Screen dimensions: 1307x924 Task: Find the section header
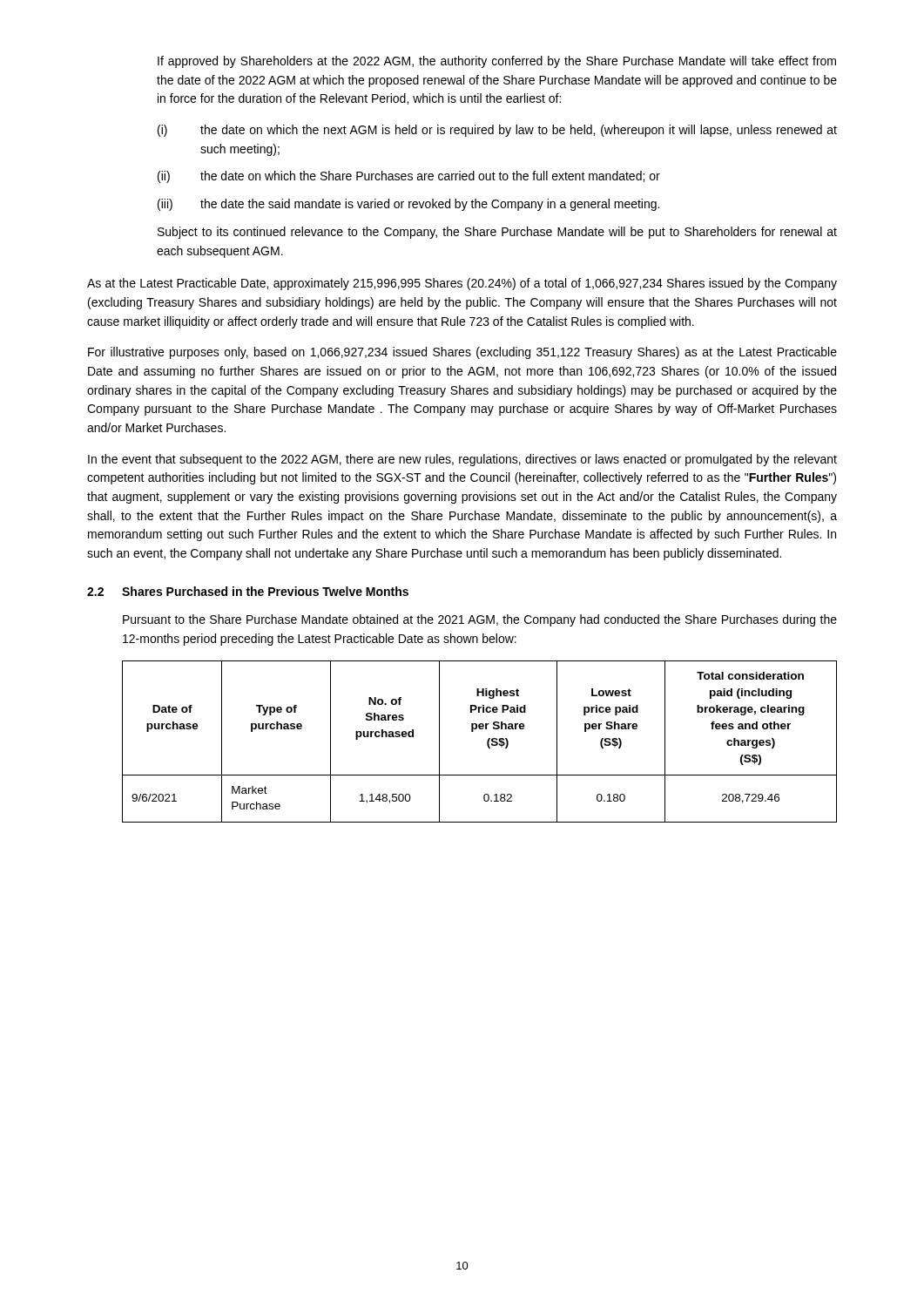[248, 591]
